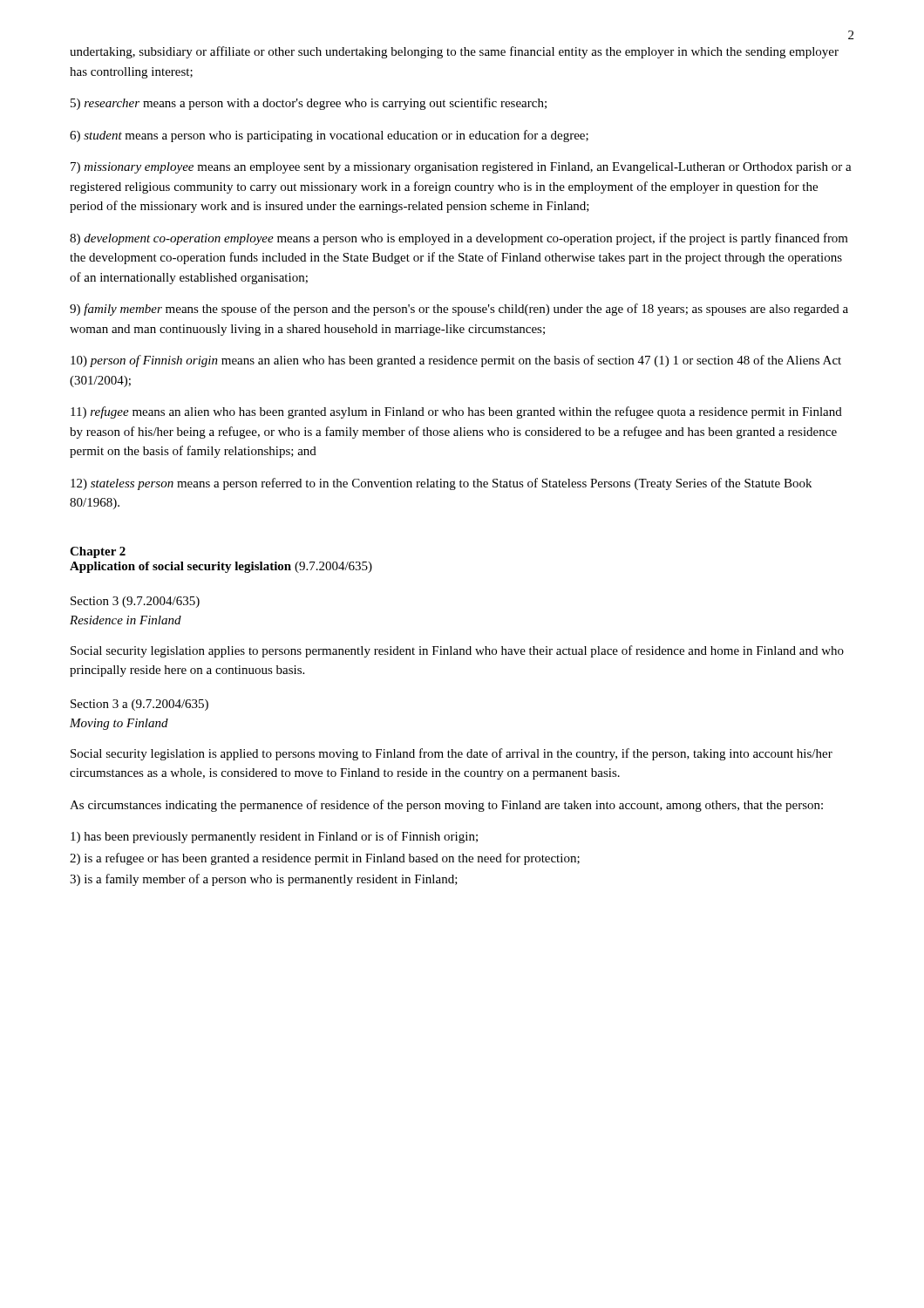Locate the text block starting "Moving to Finland"
Viewport: 924px width, 1308px height.
[x=119, y=723]
